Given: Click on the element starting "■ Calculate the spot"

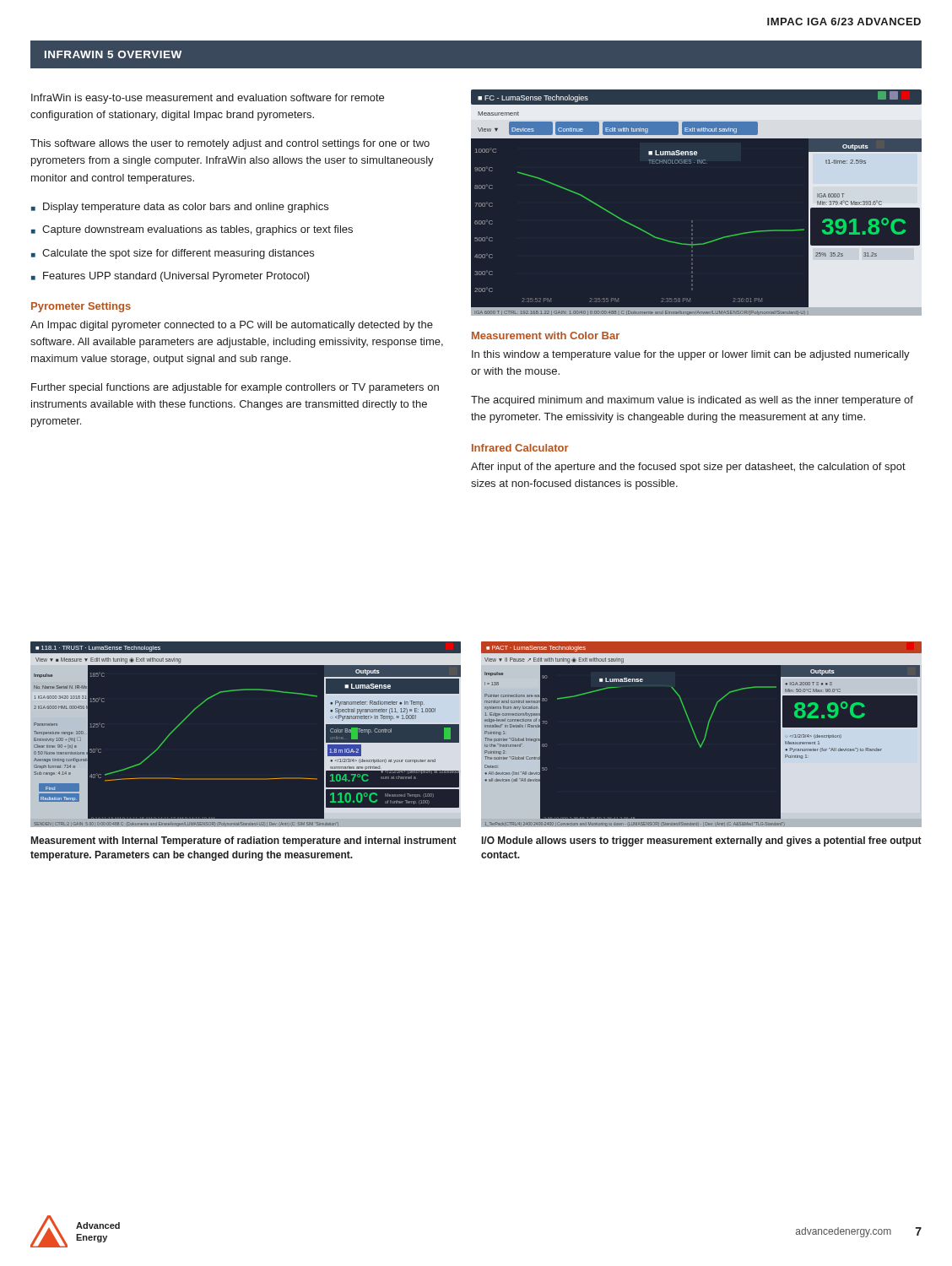Looking at the screenshot, I should point(173,253).
